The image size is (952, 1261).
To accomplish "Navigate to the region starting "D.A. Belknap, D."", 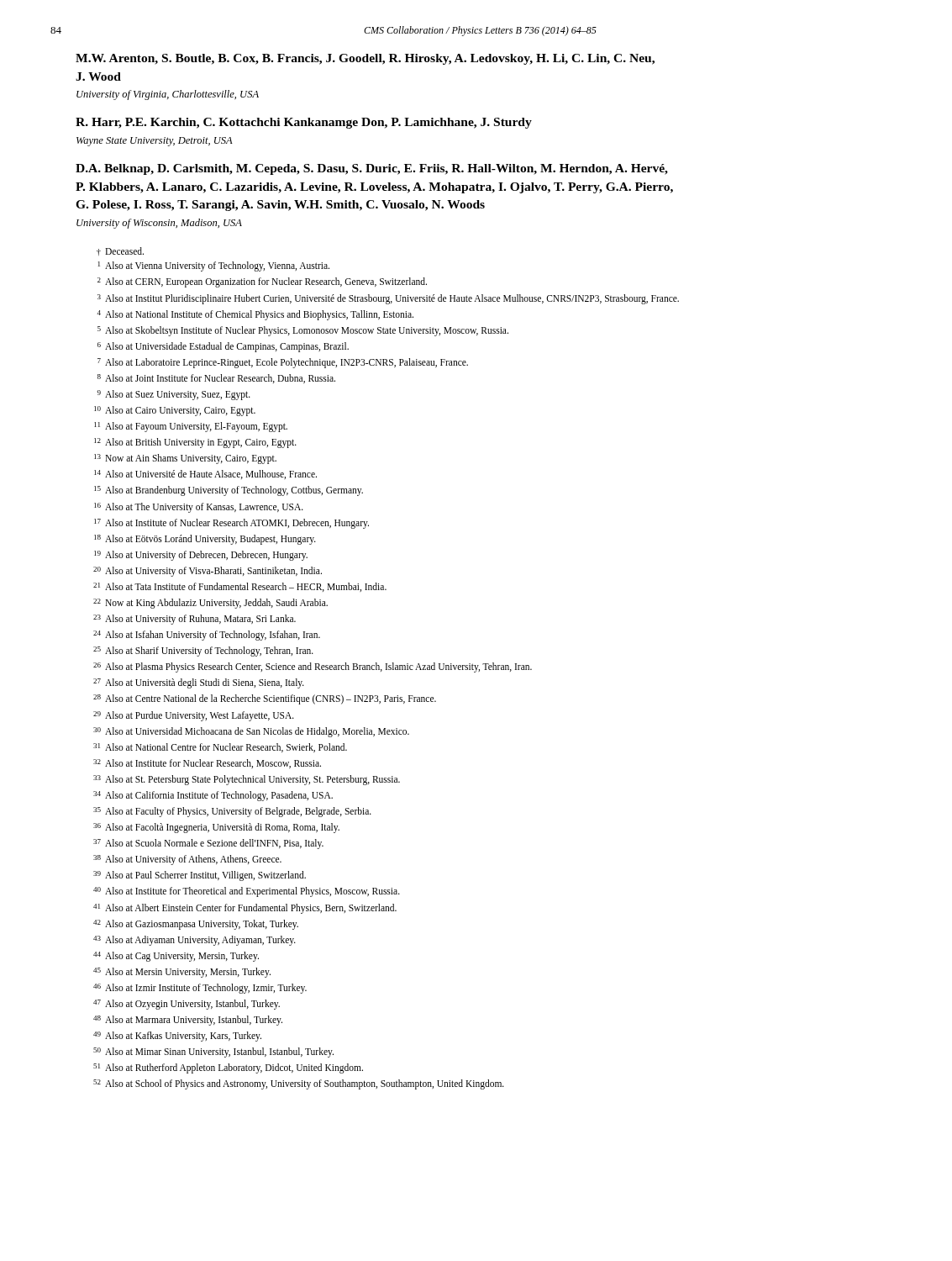I will coord(374,186).
